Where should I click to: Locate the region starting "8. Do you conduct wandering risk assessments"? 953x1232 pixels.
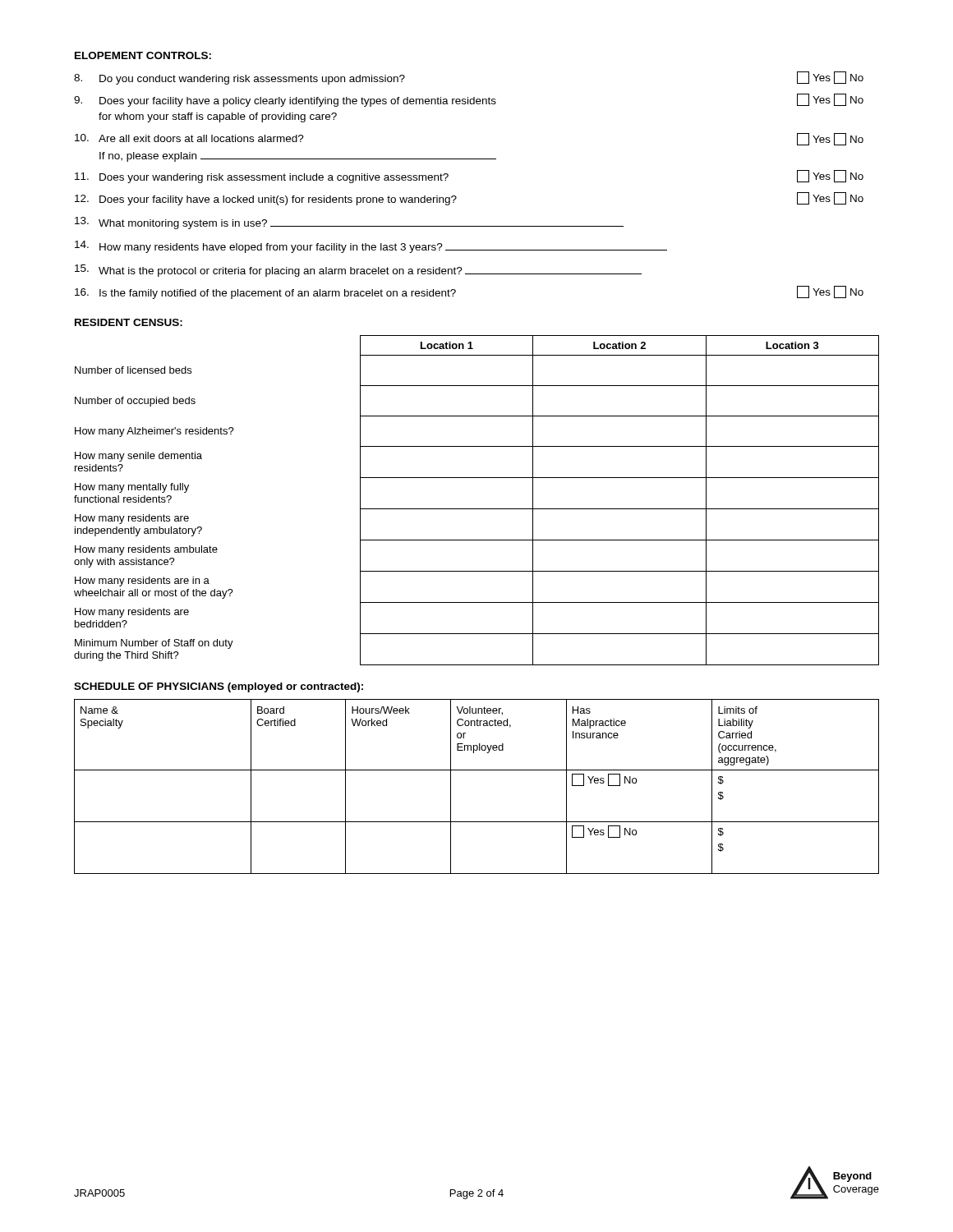click(248, 78)
